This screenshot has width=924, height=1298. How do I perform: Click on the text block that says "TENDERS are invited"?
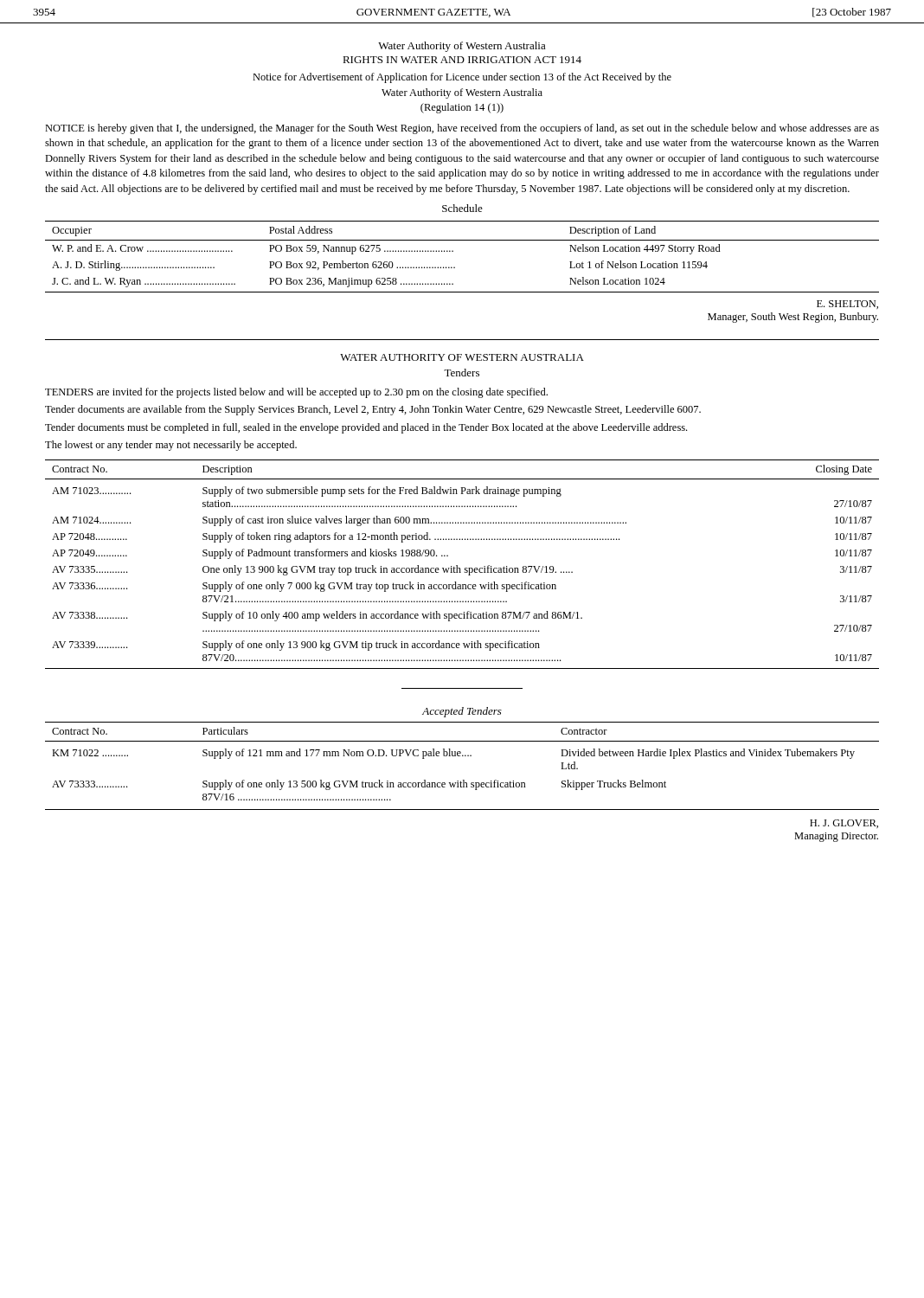(297, 392)
